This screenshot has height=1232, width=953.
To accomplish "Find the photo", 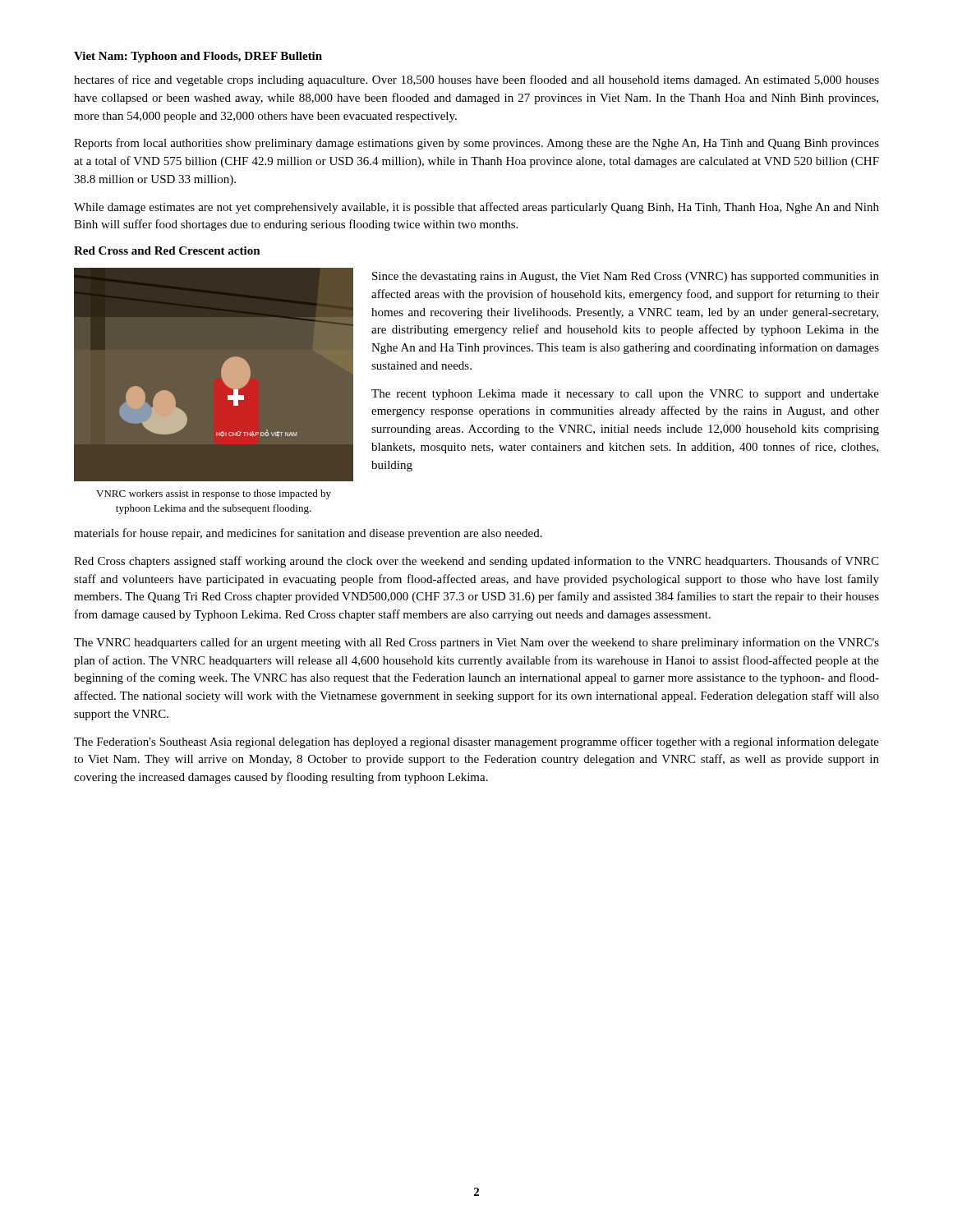I will point(214,375).
